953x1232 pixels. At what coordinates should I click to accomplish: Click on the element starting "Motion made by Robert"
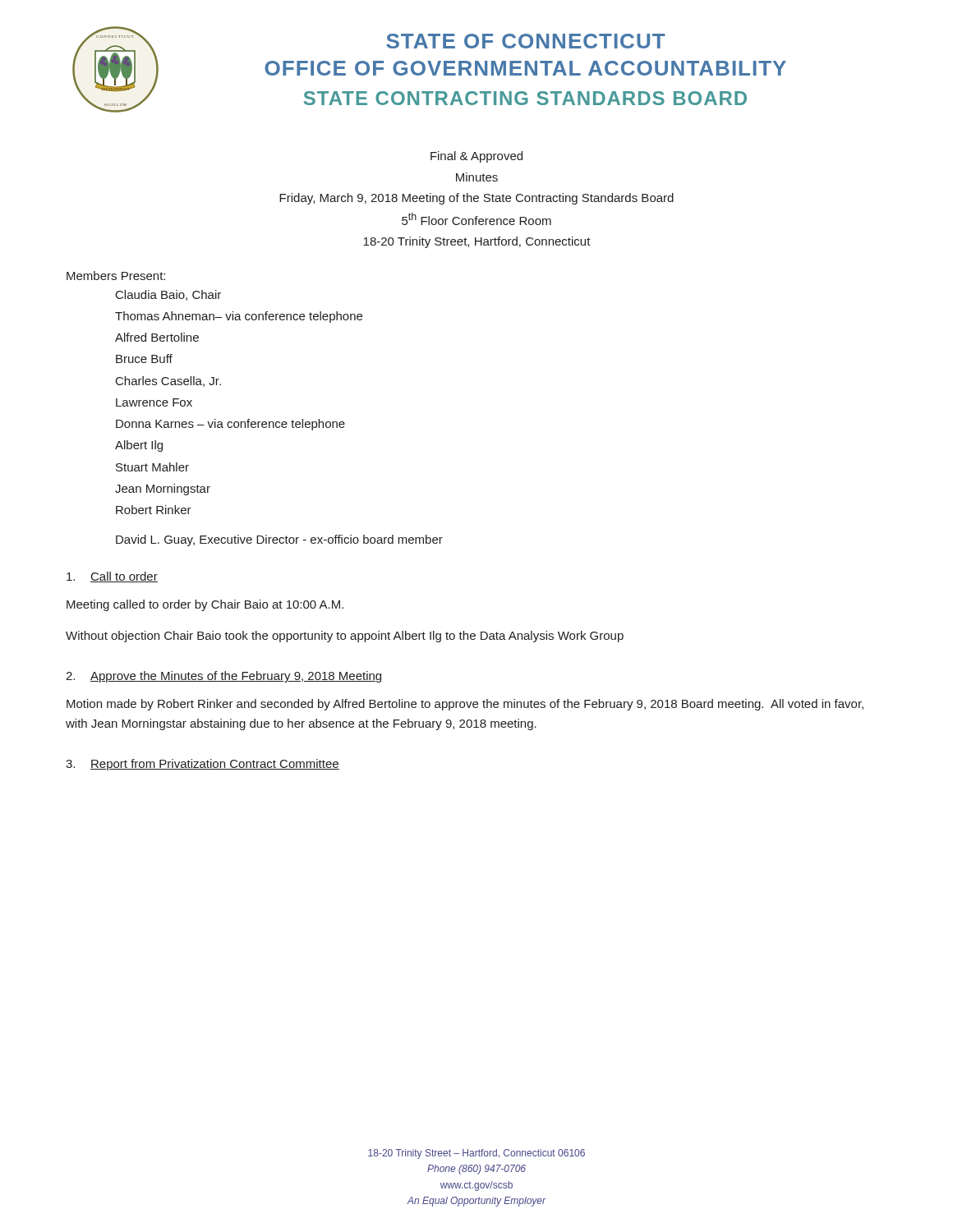click(465, 714)
